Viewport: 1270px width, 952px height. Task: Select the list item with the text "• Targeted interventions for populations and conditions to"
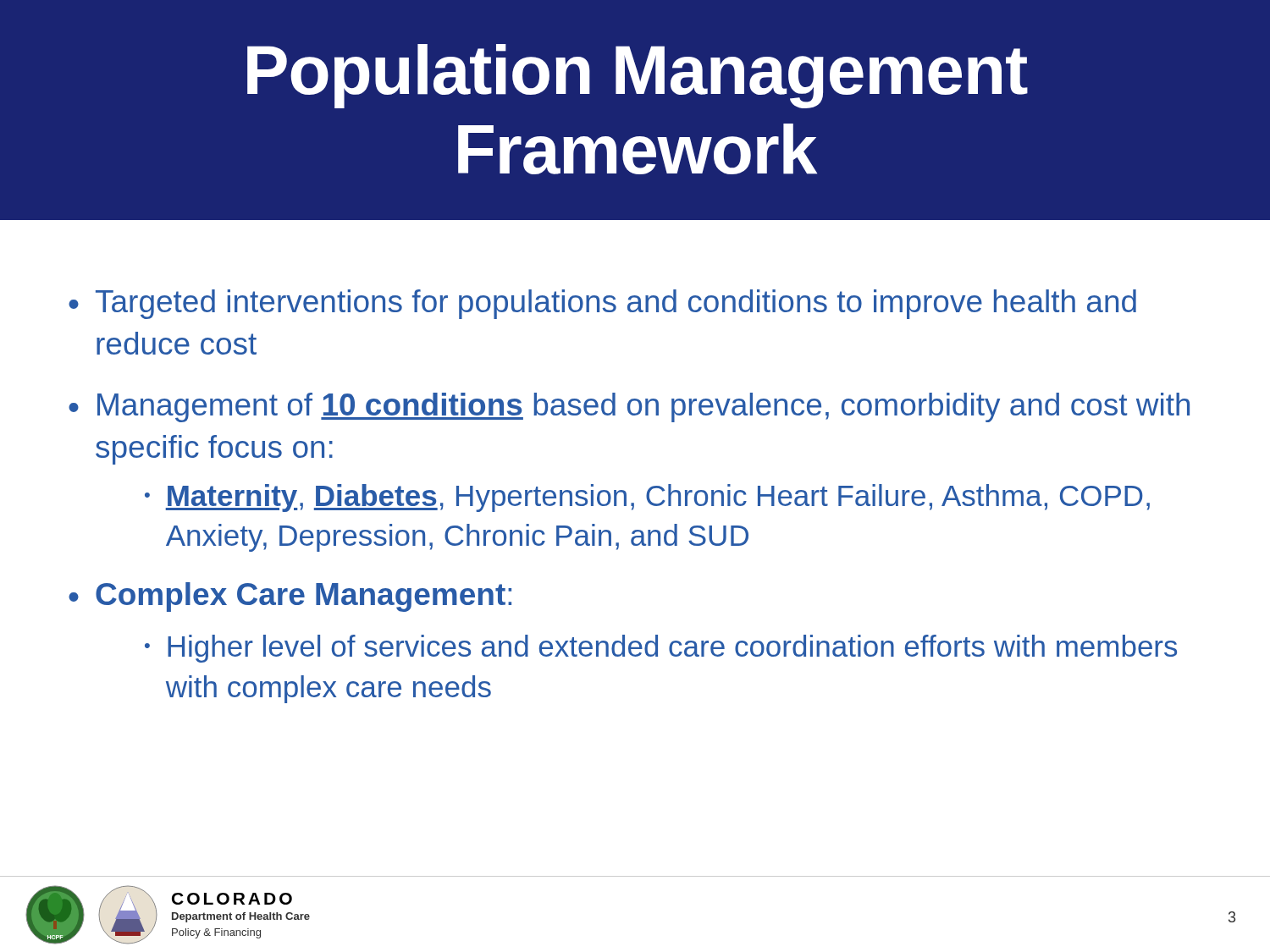[x=635, y=323]
